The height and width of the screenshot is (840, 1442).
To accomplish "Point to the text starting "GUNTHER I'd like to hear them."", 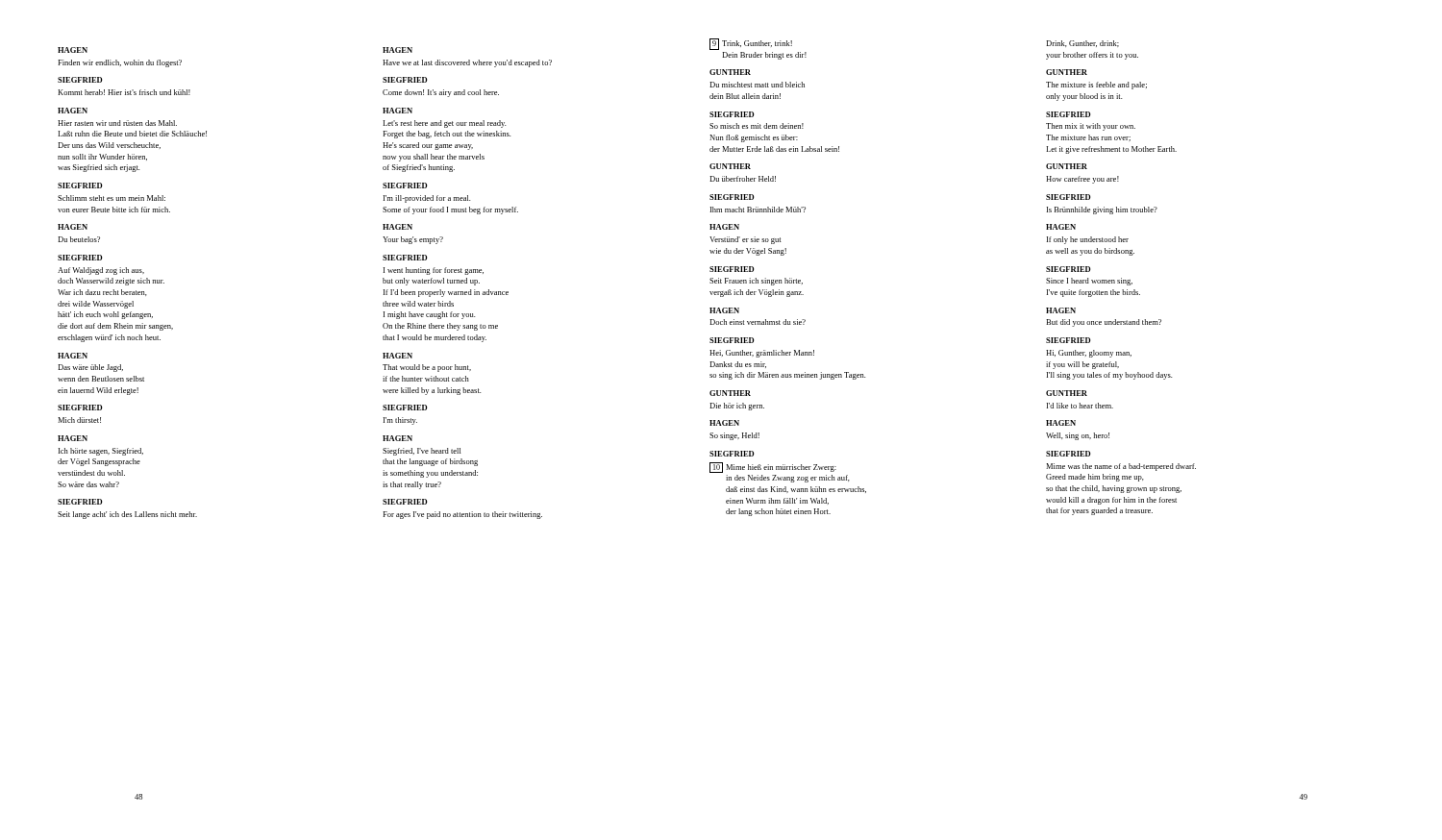I will [x=1067, y=393].
